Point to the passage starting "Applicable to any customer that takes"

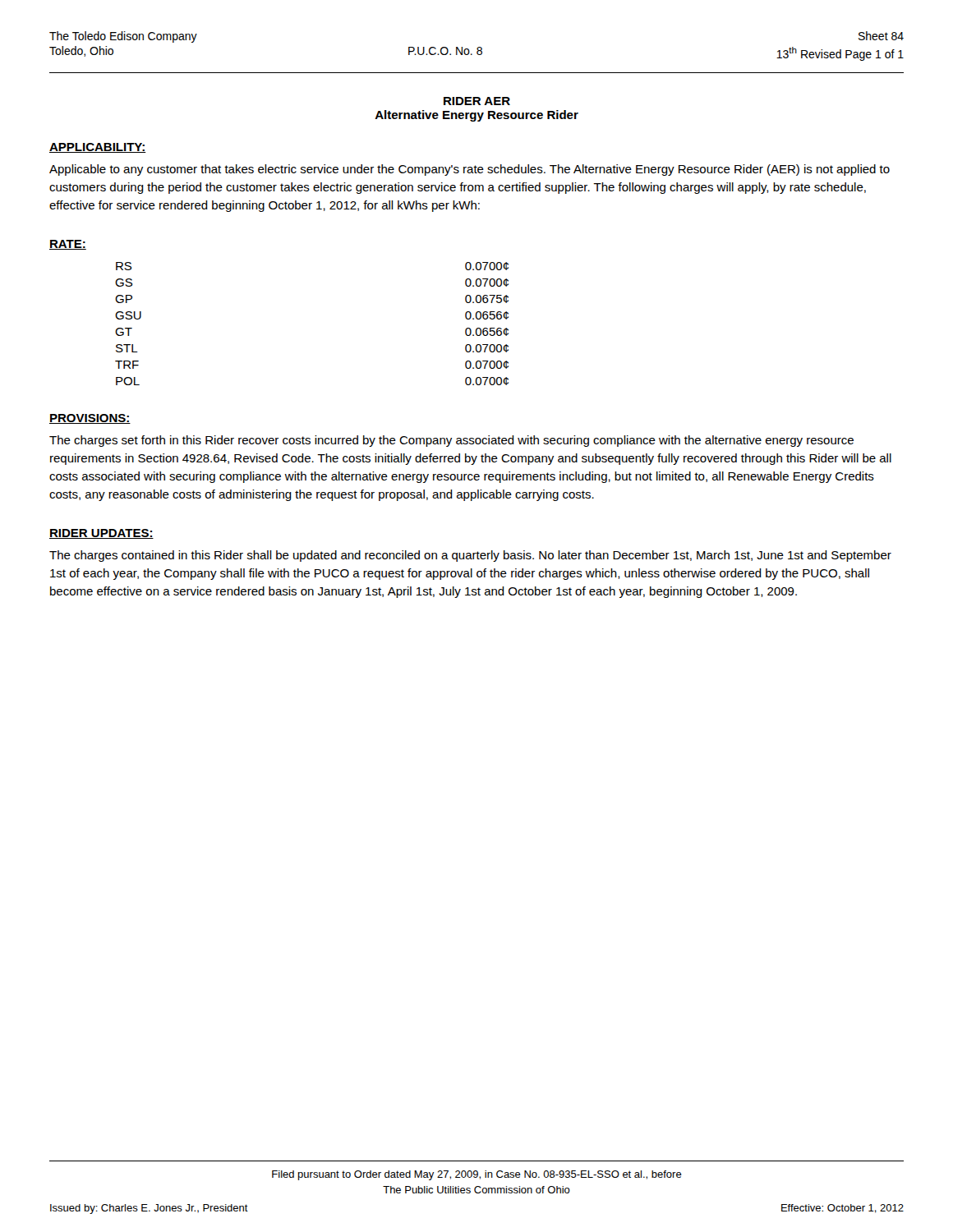[470, 187]
